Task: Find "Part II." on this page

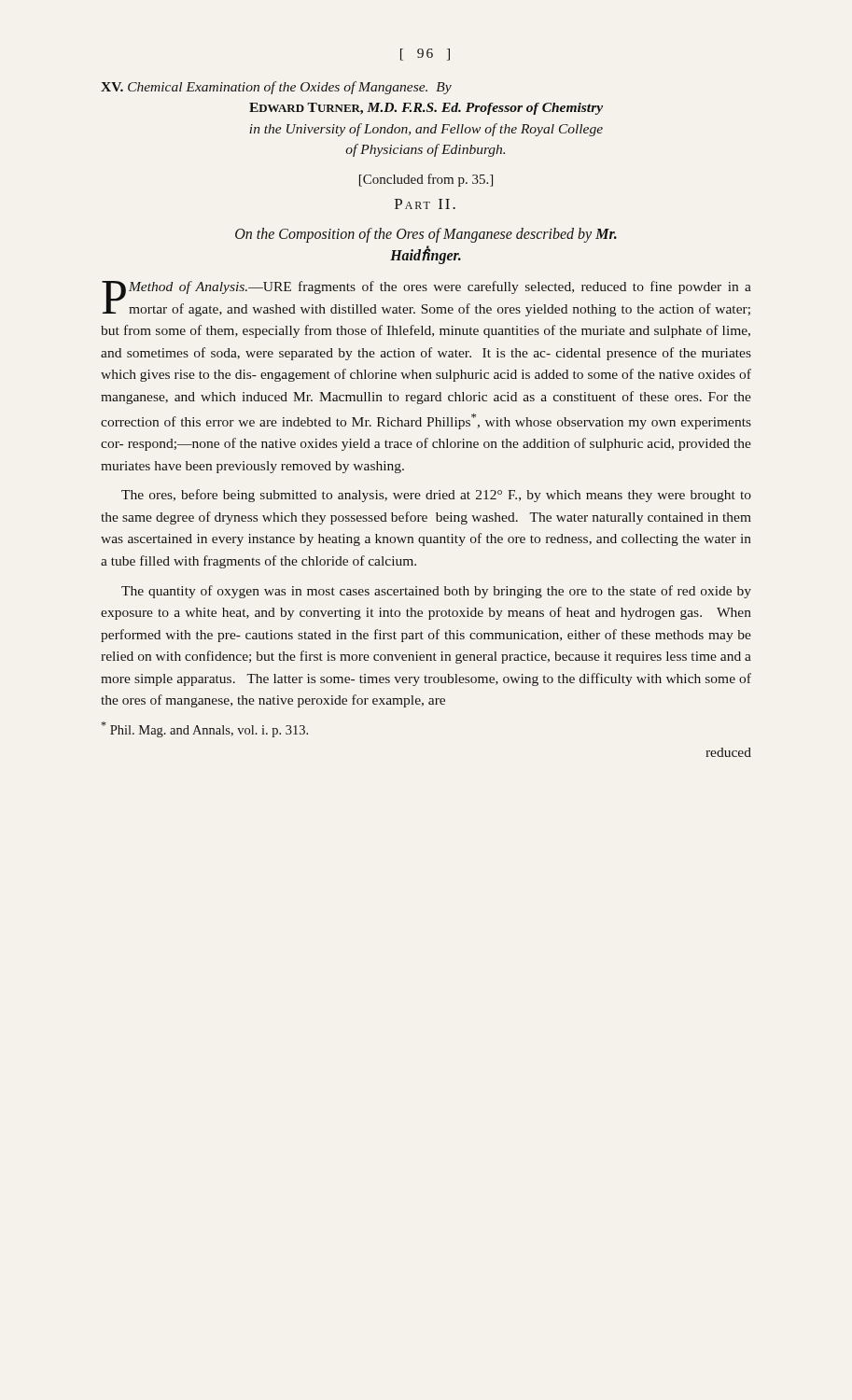Action: coord(426,204)
